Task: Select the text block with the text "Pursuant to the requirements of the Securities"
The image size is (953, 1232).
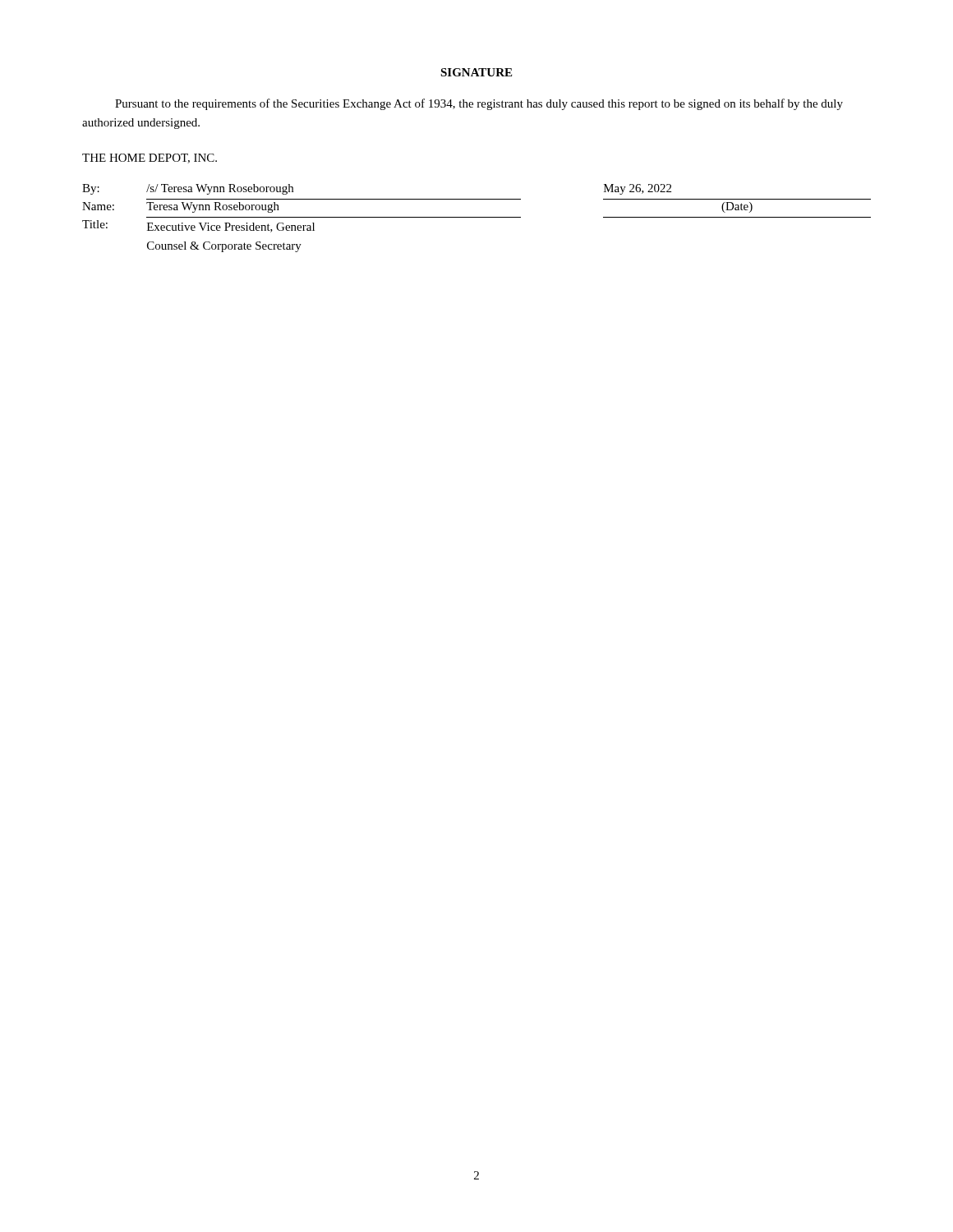Action: click(x=463, y=113)
